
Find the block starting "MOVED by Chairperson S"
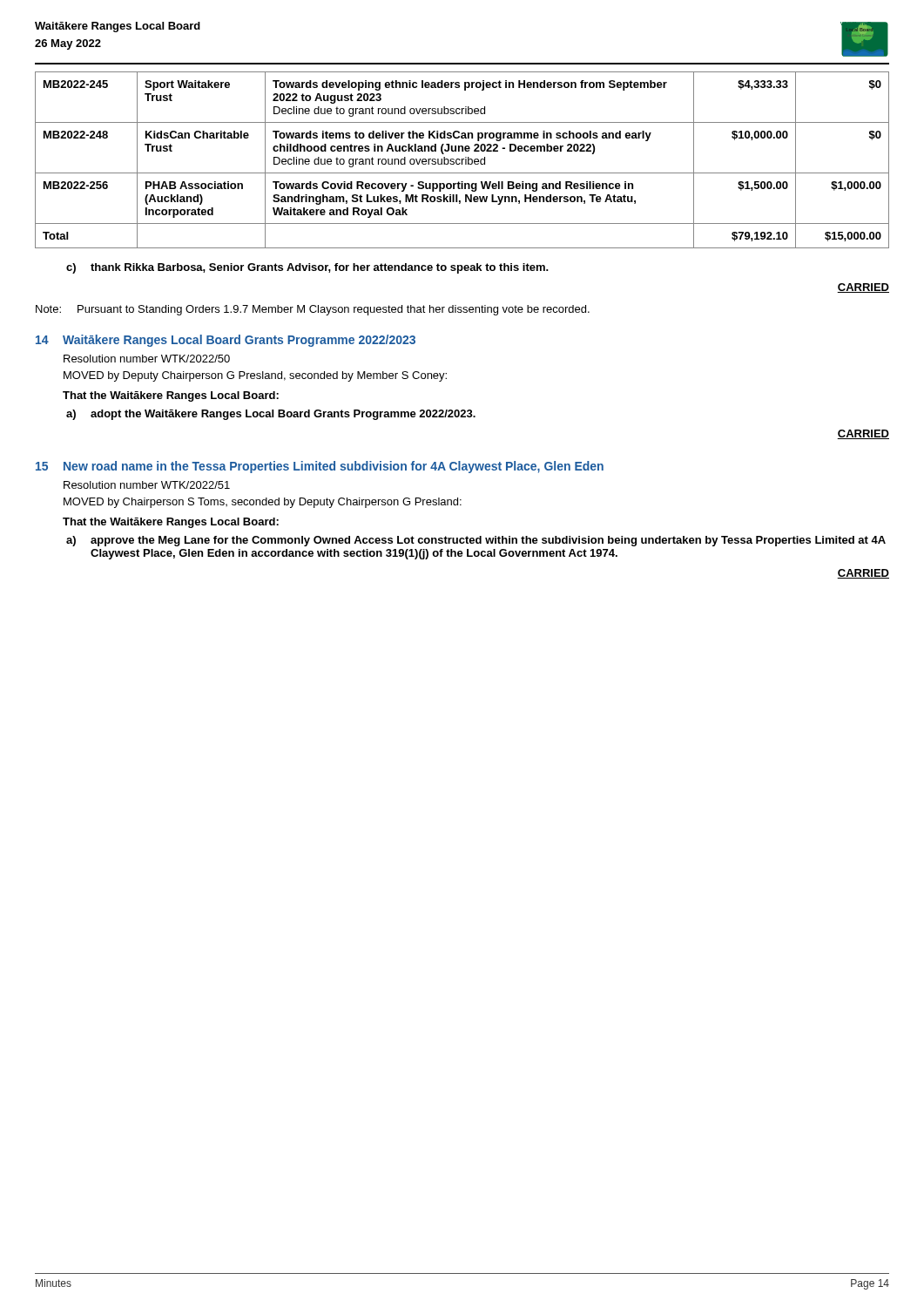pos(262,501)
